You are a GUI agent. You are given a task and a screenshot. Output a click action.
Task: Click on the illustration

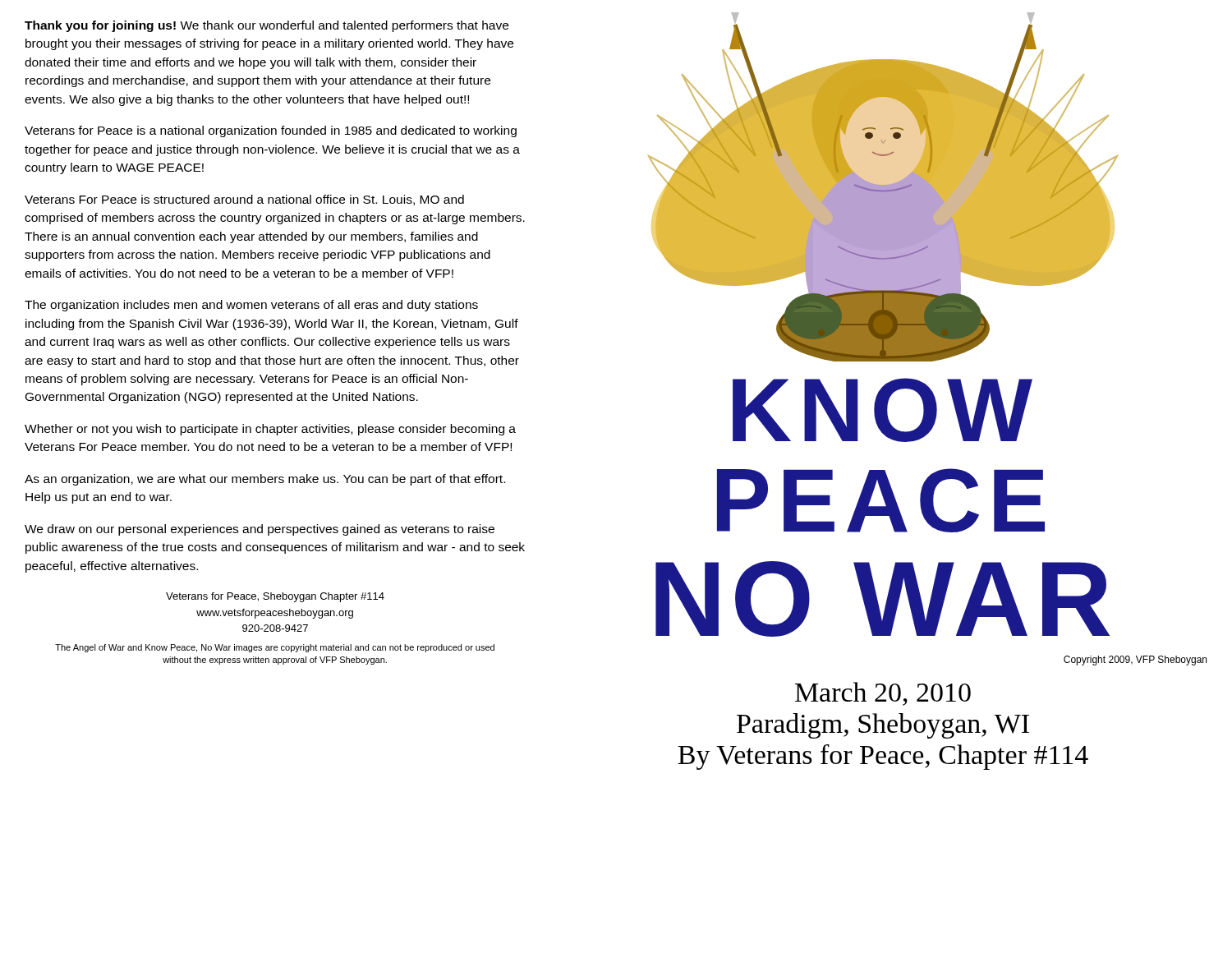click(883, 187)
